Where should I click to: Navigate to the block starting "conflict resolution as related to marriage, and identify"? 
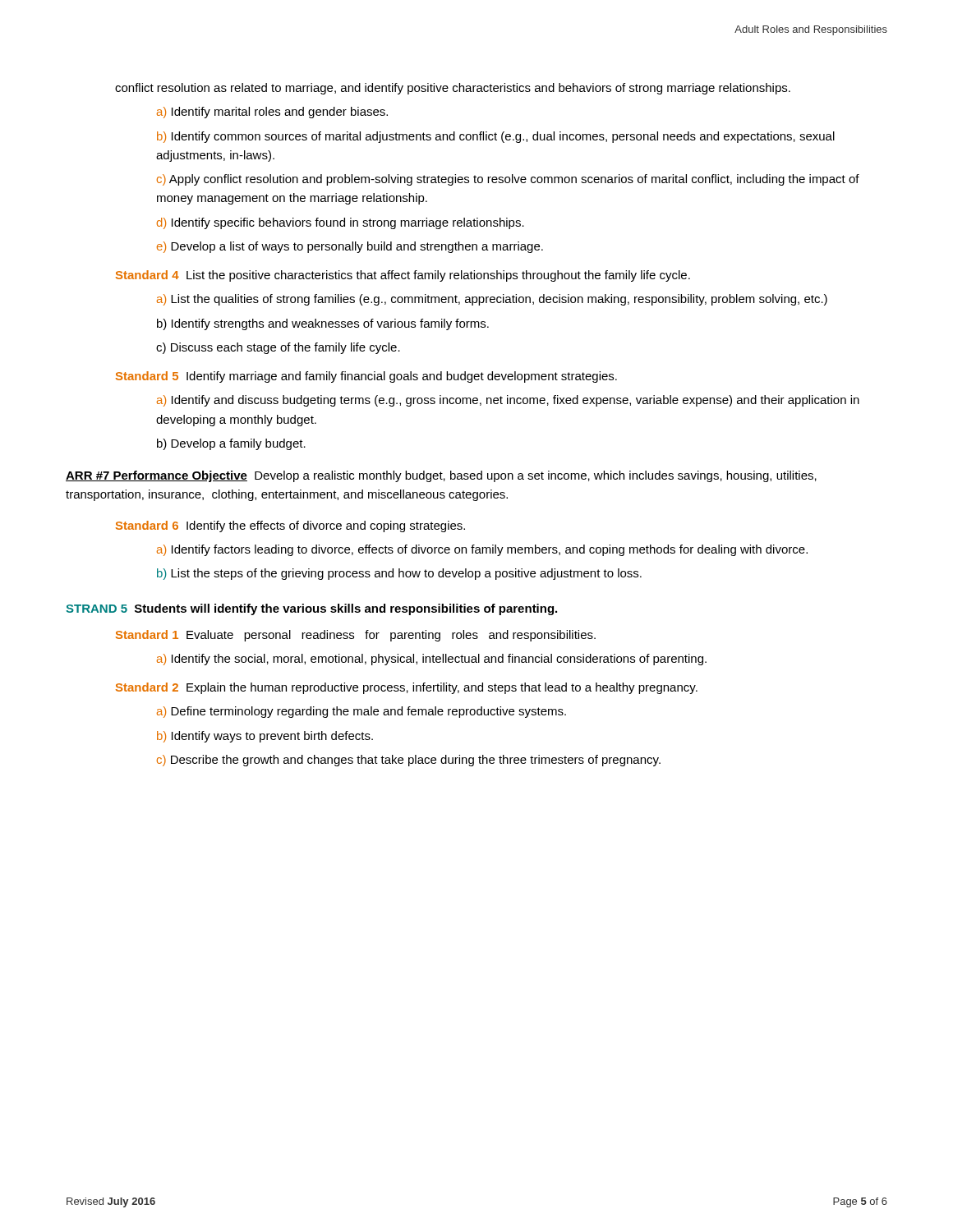click(x=501, y=88)
